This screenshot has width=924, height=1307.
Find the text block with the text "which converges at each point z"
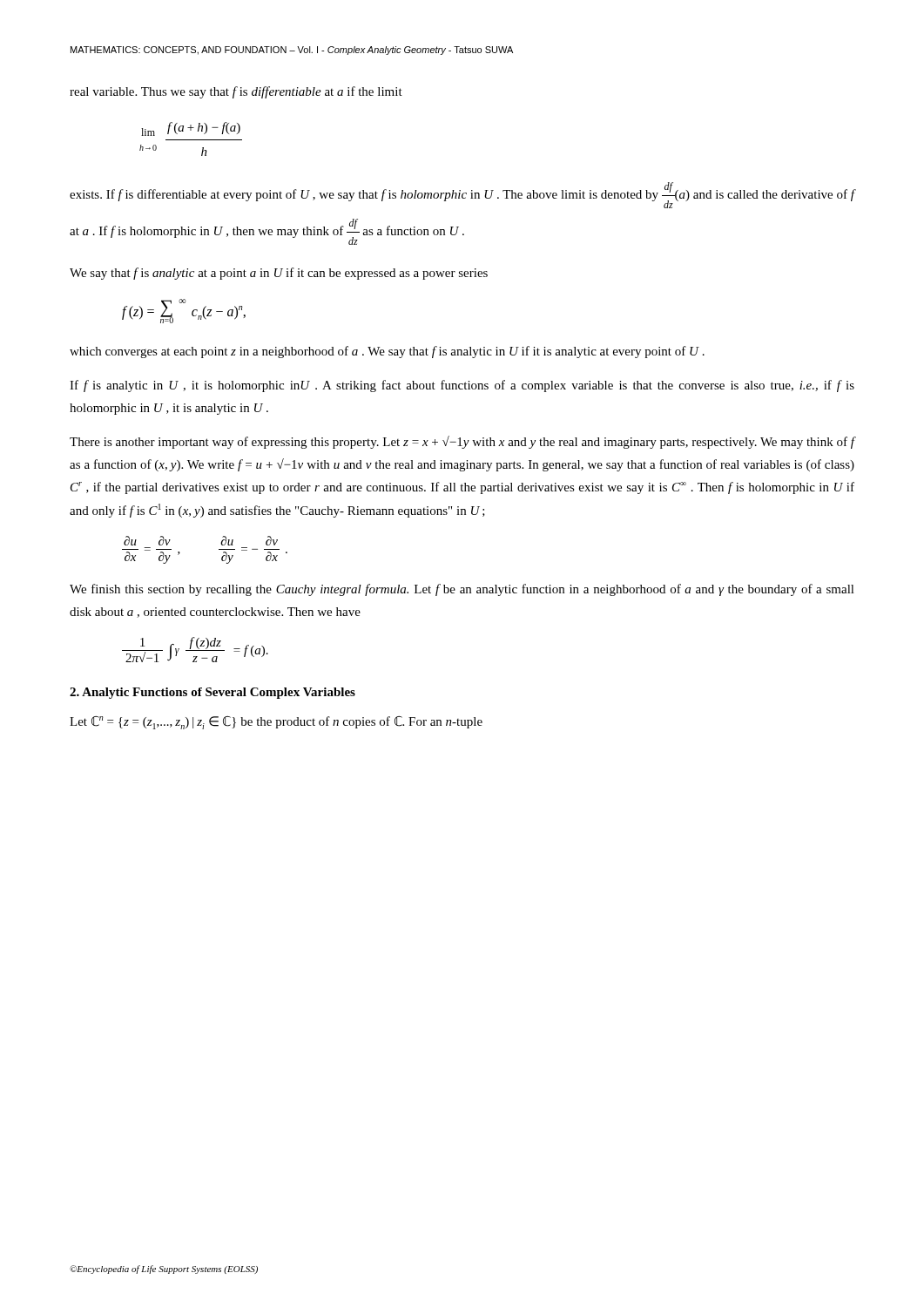[387, 351]
